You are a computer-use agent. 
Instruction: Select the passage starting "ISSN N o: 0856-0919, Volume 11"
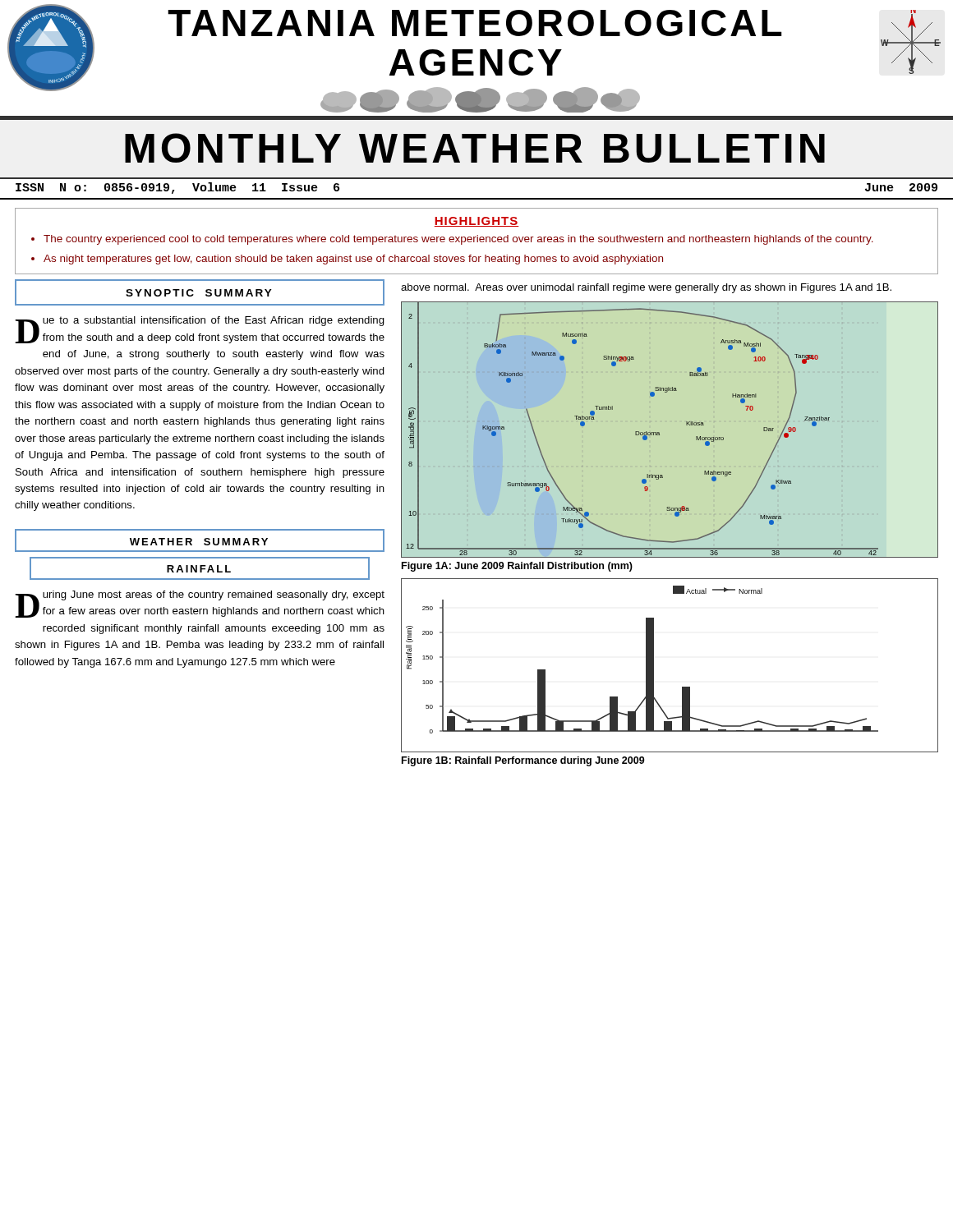(476, 188)
